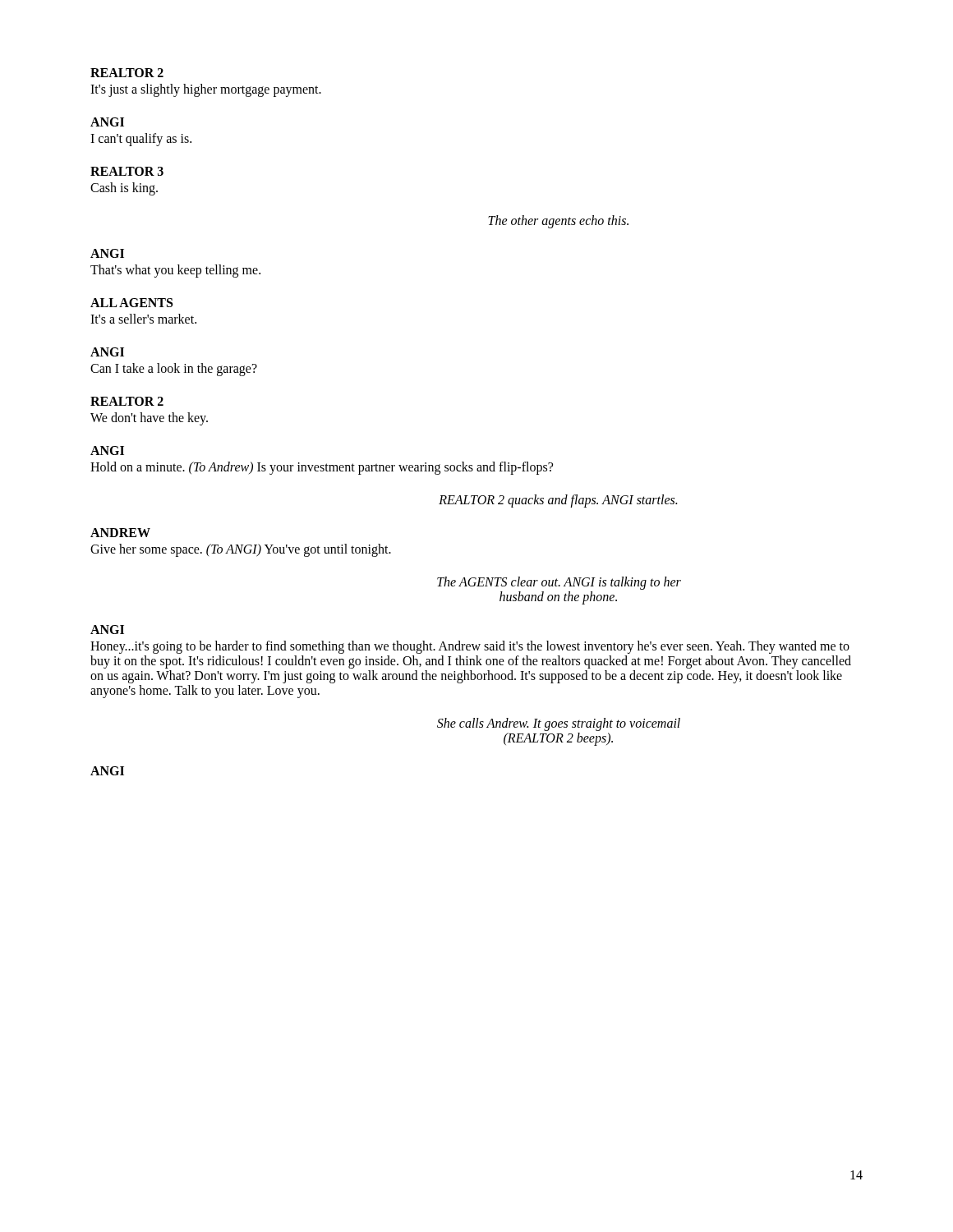Find the text block that says "The AGENTS clear out. ANGI is talking"
The image size is (953, 1232).
click(559, 589)
